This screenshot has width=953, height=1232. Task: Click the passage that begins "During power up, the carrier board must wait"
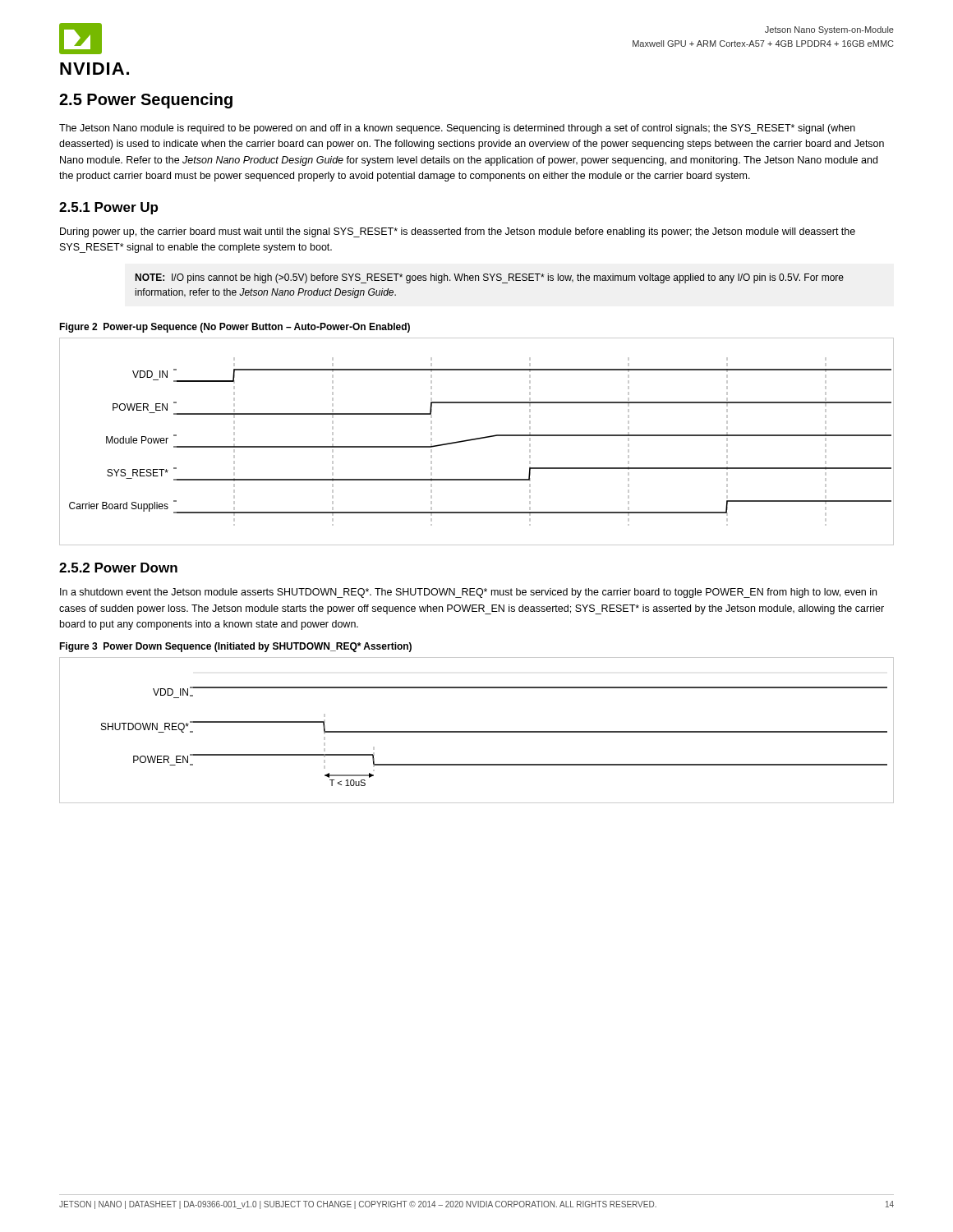tap(476, 240)
